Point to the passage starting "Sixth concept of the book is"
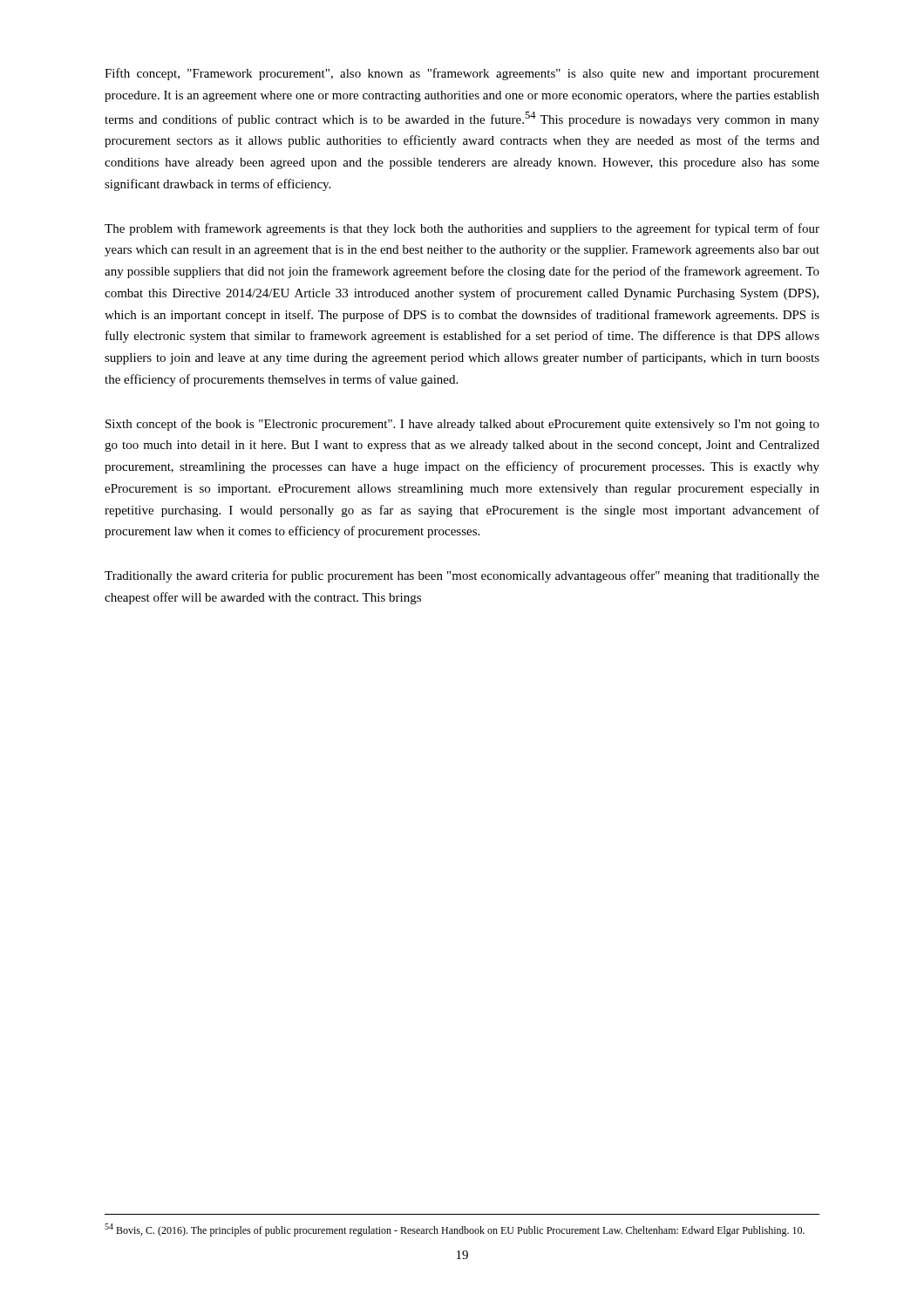Screen dimensions: 1308x924 point(462,477)
